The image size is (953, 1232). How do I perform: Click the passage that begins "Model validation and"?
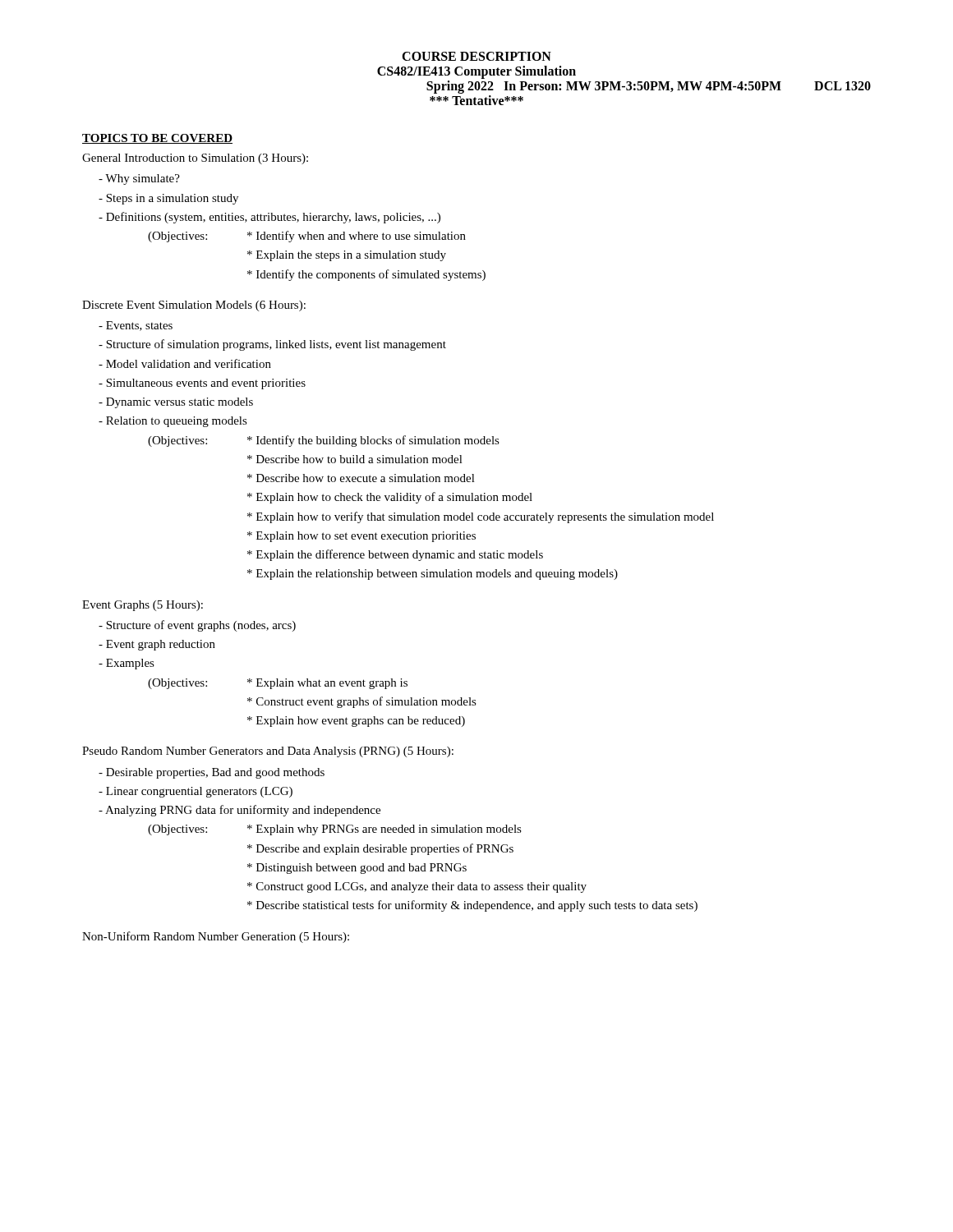(185, 363)
